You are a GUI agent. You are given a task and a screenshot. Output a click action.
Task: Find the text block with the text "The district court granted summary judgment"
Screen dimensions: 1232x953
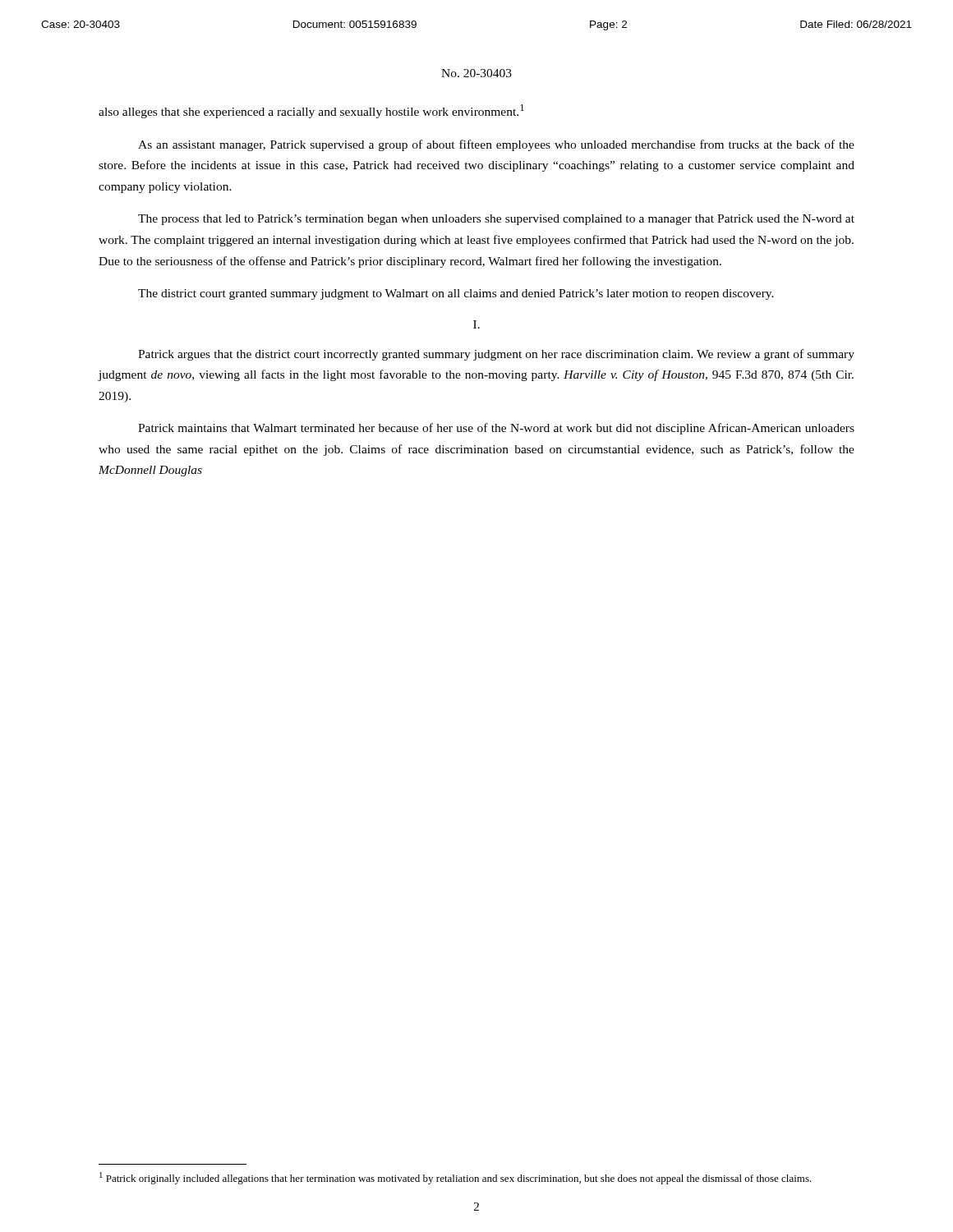(x=476, y=293)
